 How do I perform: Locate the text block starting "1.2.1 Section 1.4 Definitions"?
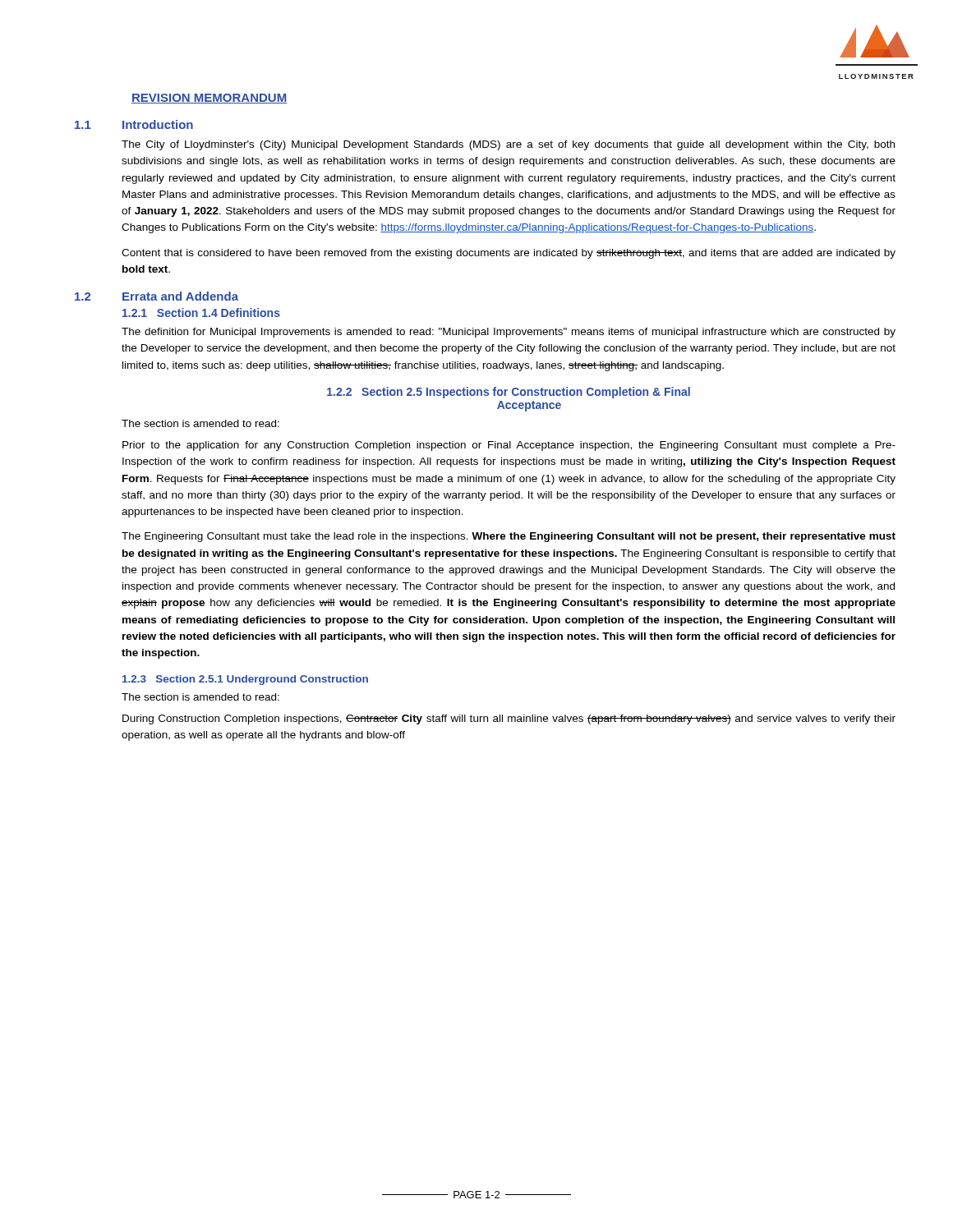201,313
